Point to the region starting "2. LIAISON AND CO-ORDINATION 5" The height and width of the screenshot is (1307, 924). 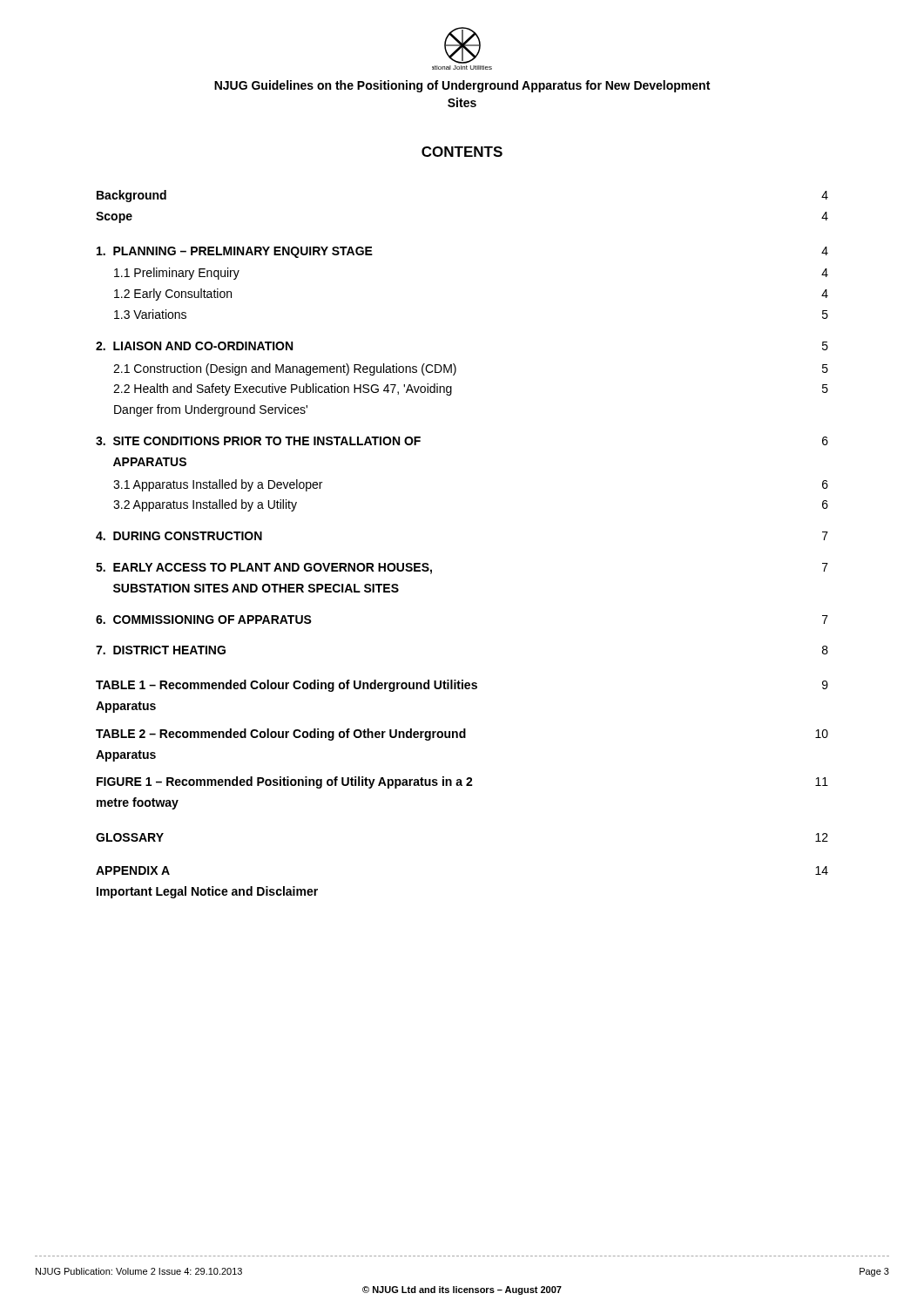185,345
